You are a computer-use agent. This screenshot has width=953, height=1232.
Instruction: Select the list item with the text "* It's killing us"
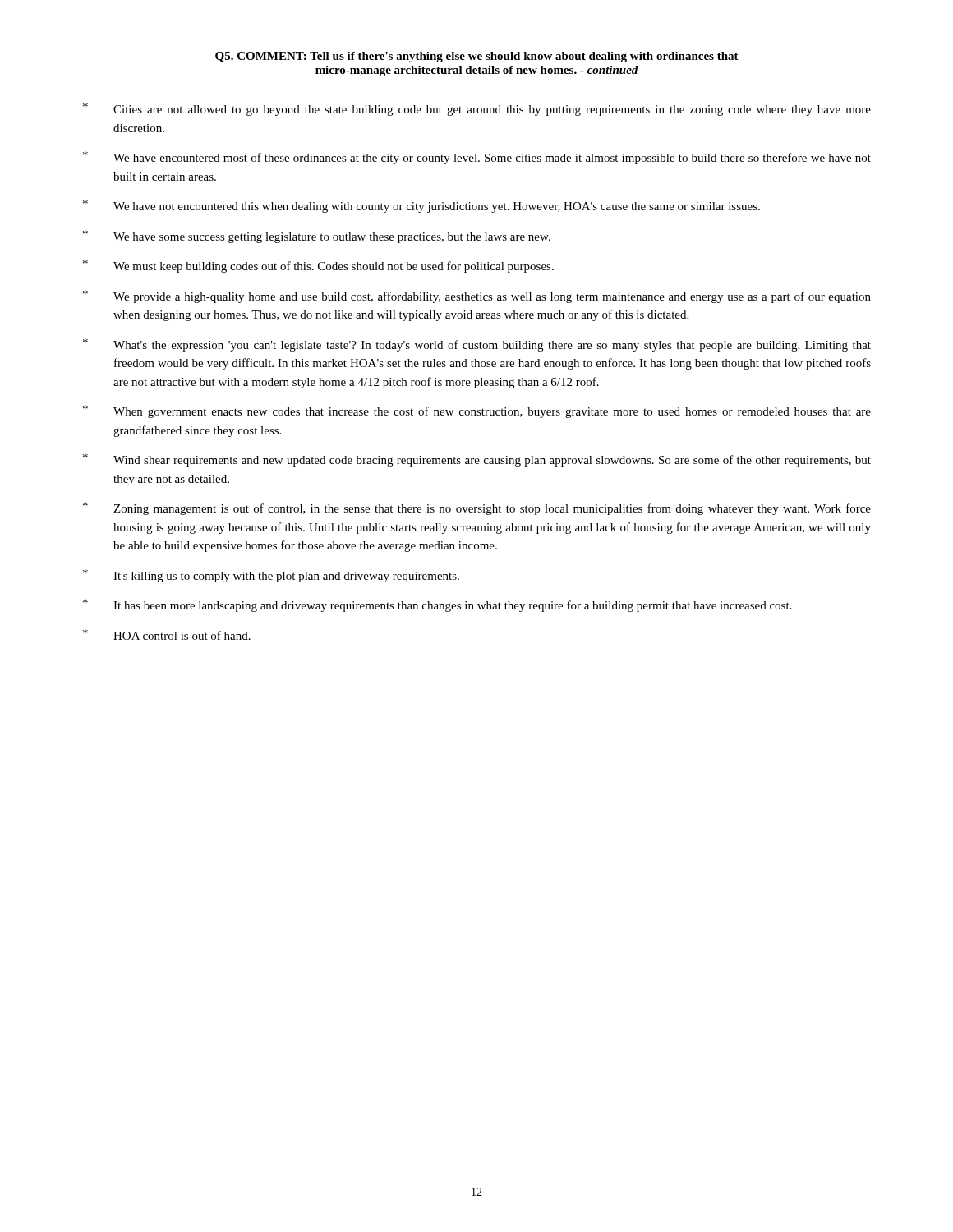click(271, 576)
